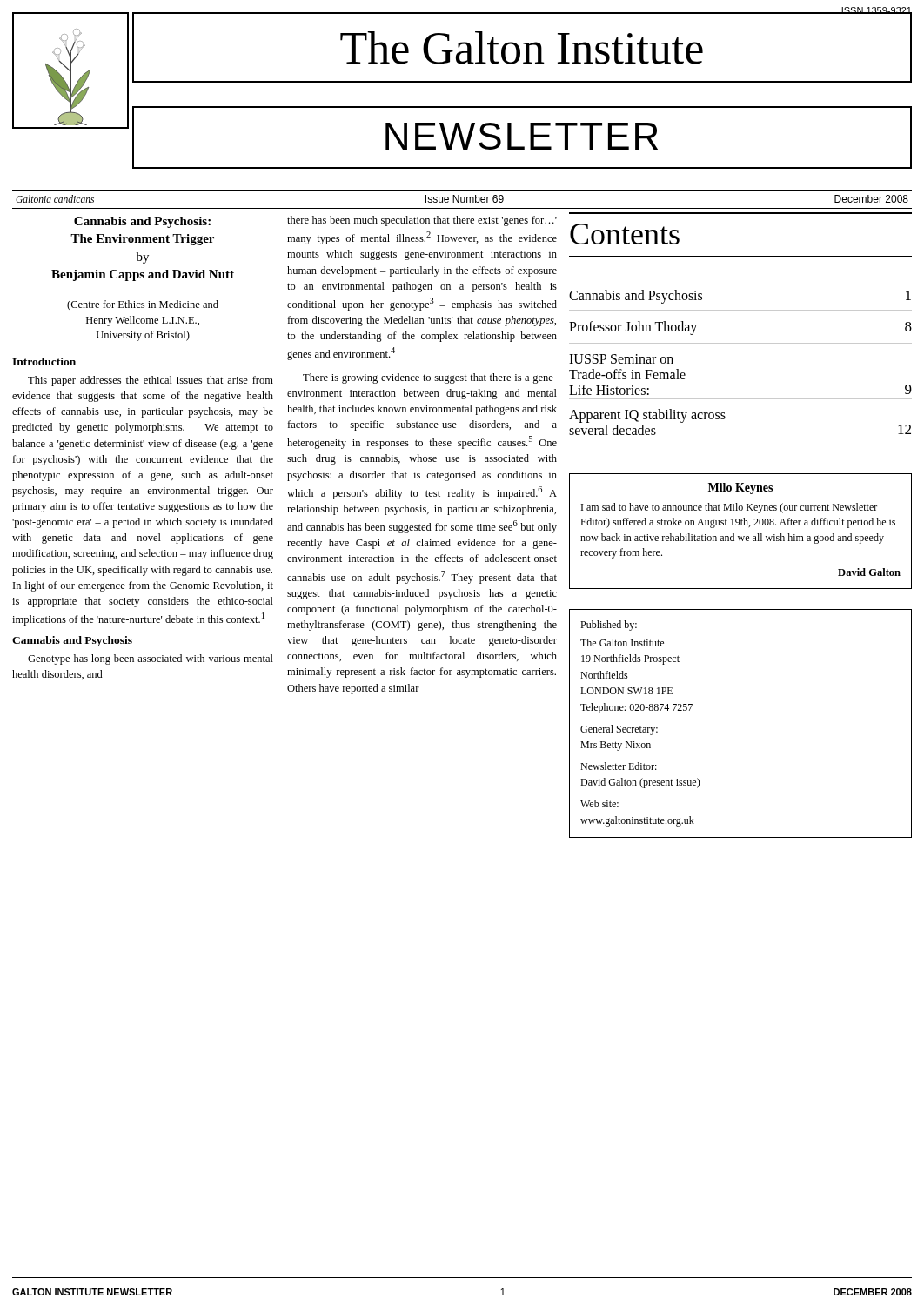This screenshot has height=1305, width=924.
Task: Click on the list item with the text "IUSSP Seminar onTrade-offs in FemaleLife Histories:"
Action: tap(621, 359)
